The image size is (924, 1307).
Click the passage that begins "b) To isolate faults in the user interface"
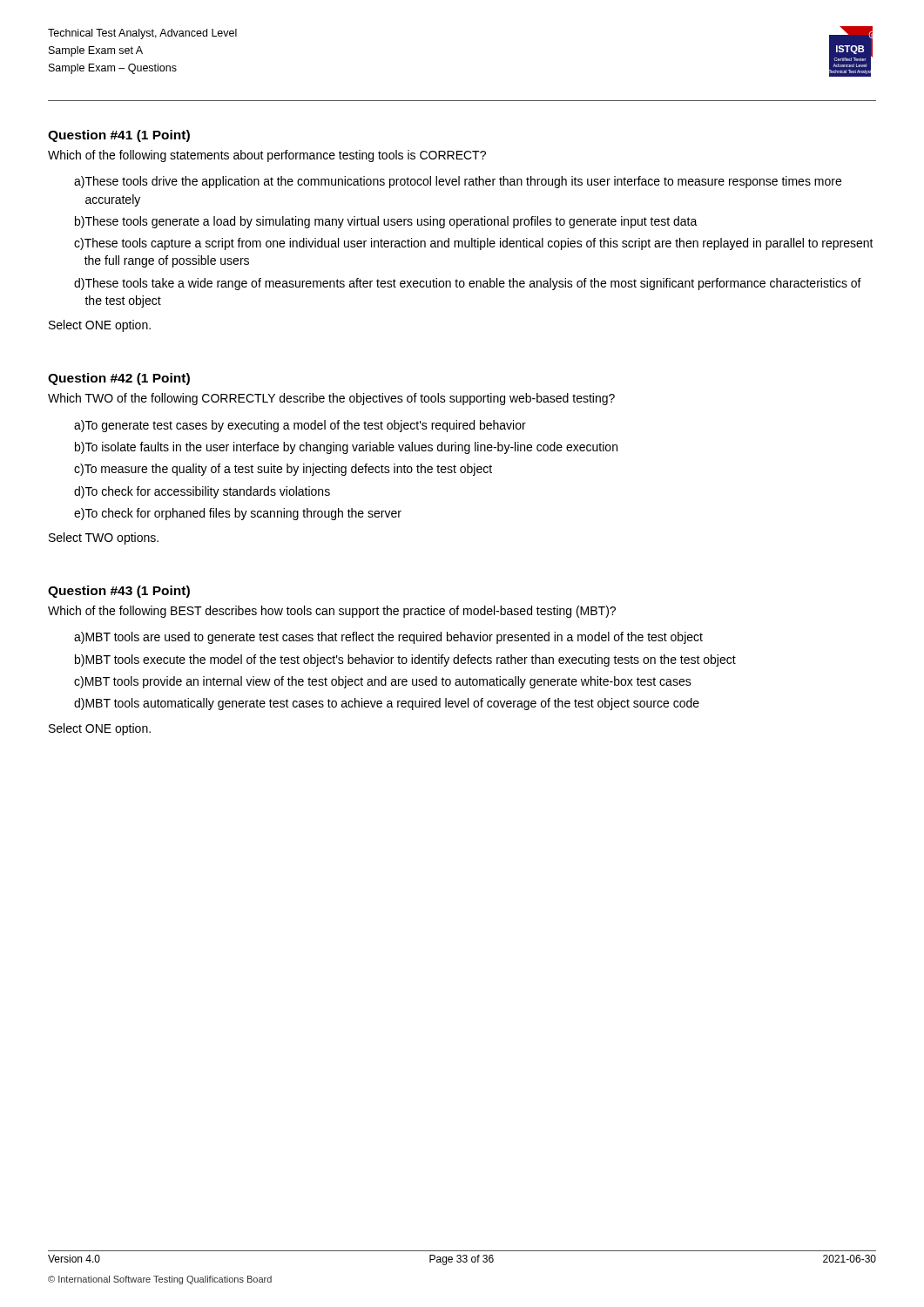tap(462, 447)
